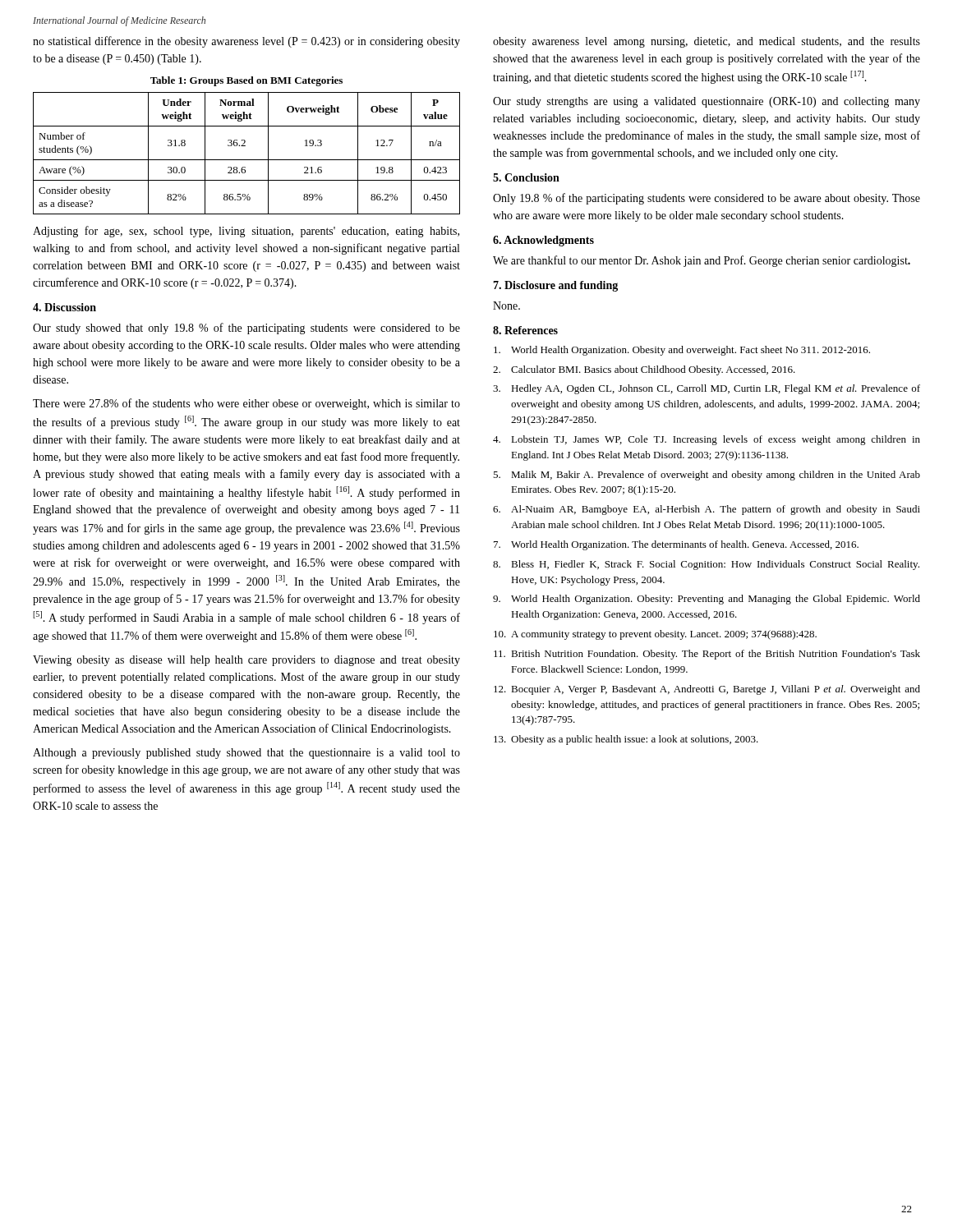953x1232 pixels.
Task: Locate the text block that reads "obesity awareness level"
Action: [x=707, y=97]
